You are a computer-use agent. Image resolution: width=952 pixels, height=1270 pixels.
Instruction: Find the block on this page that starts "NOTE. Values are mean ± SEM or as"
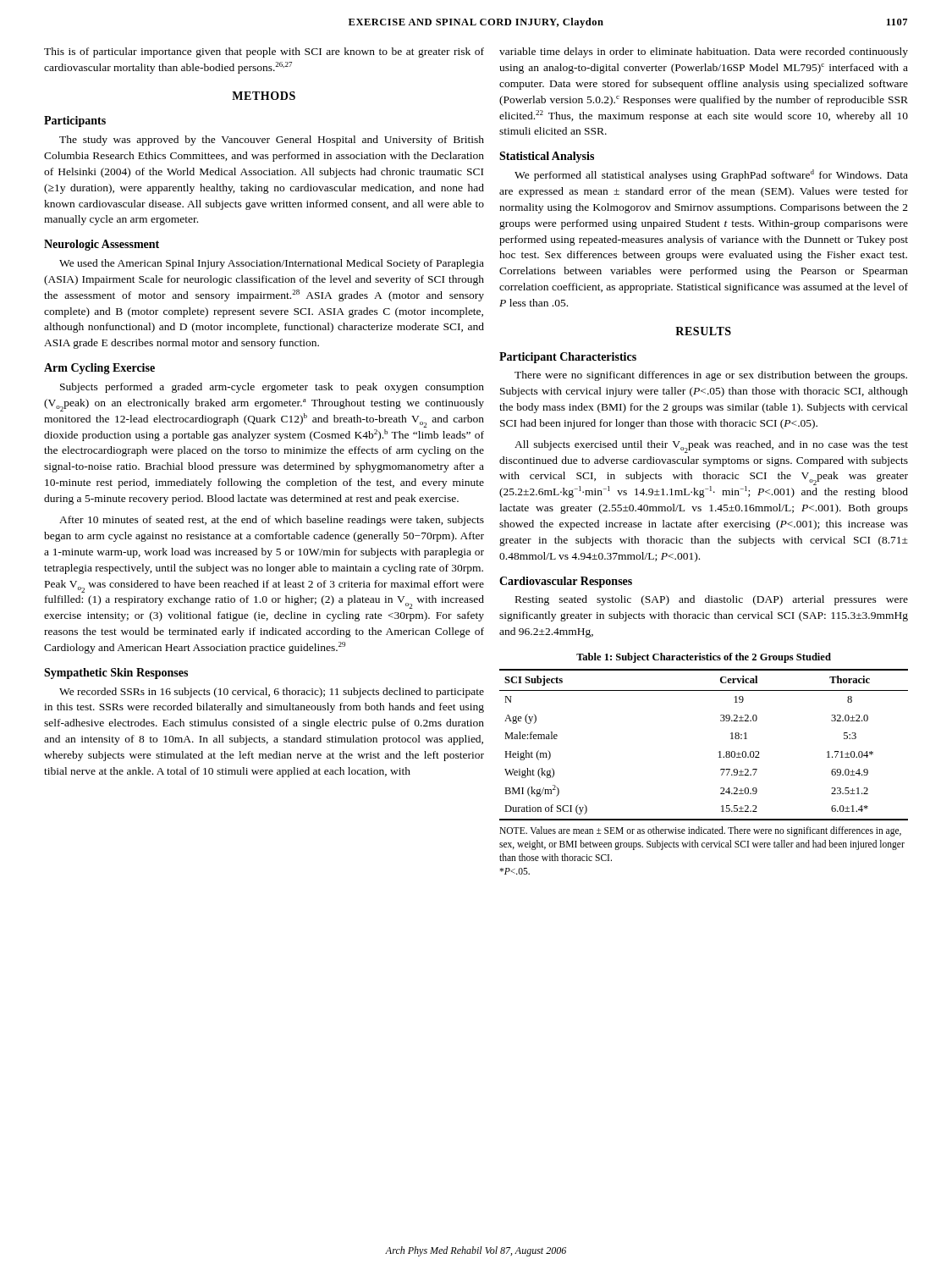pos(702,851)
